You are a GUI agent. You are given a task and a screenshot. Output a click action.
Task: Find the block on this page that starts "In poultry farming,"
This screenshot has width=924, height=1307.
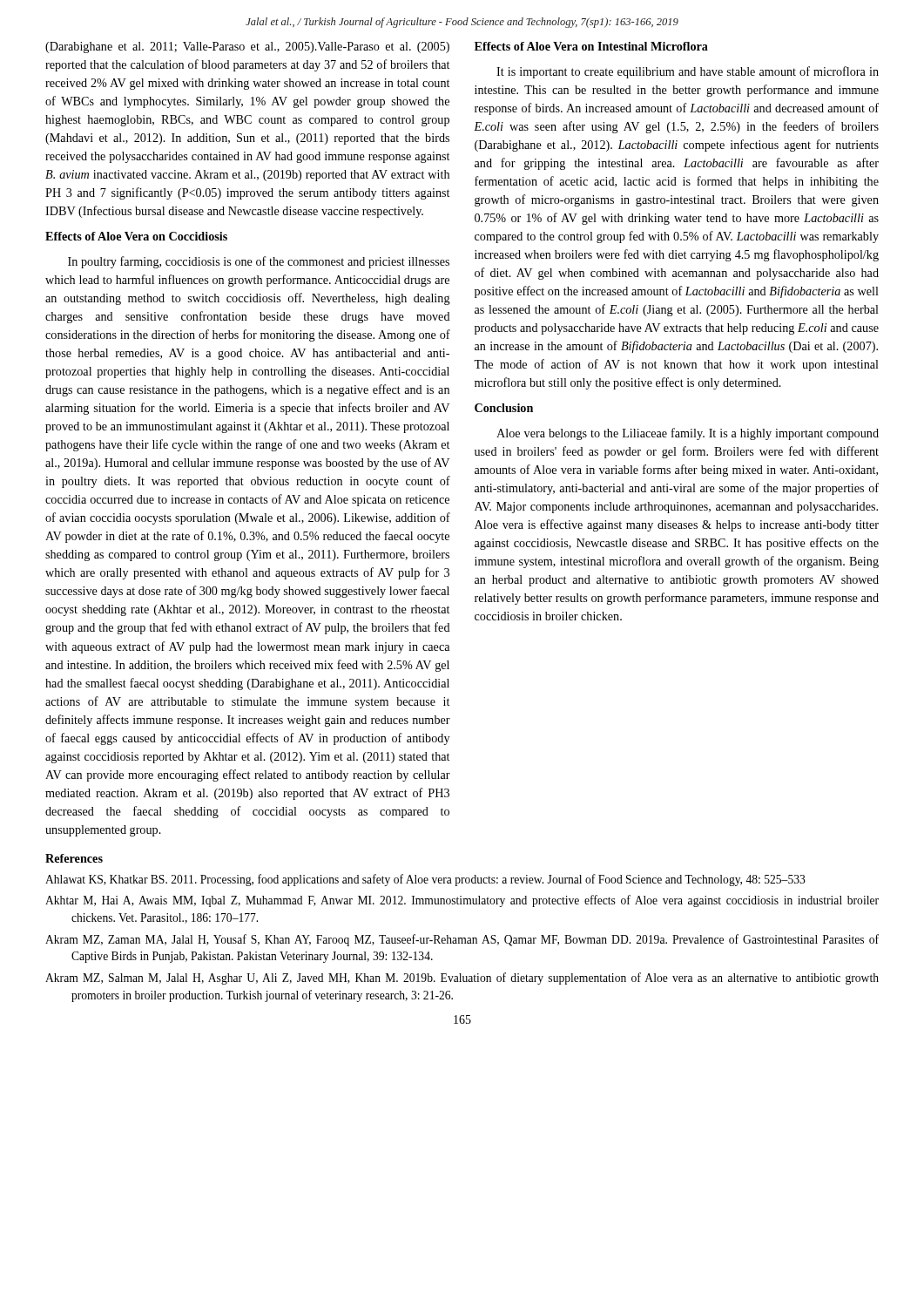point(248,546)
